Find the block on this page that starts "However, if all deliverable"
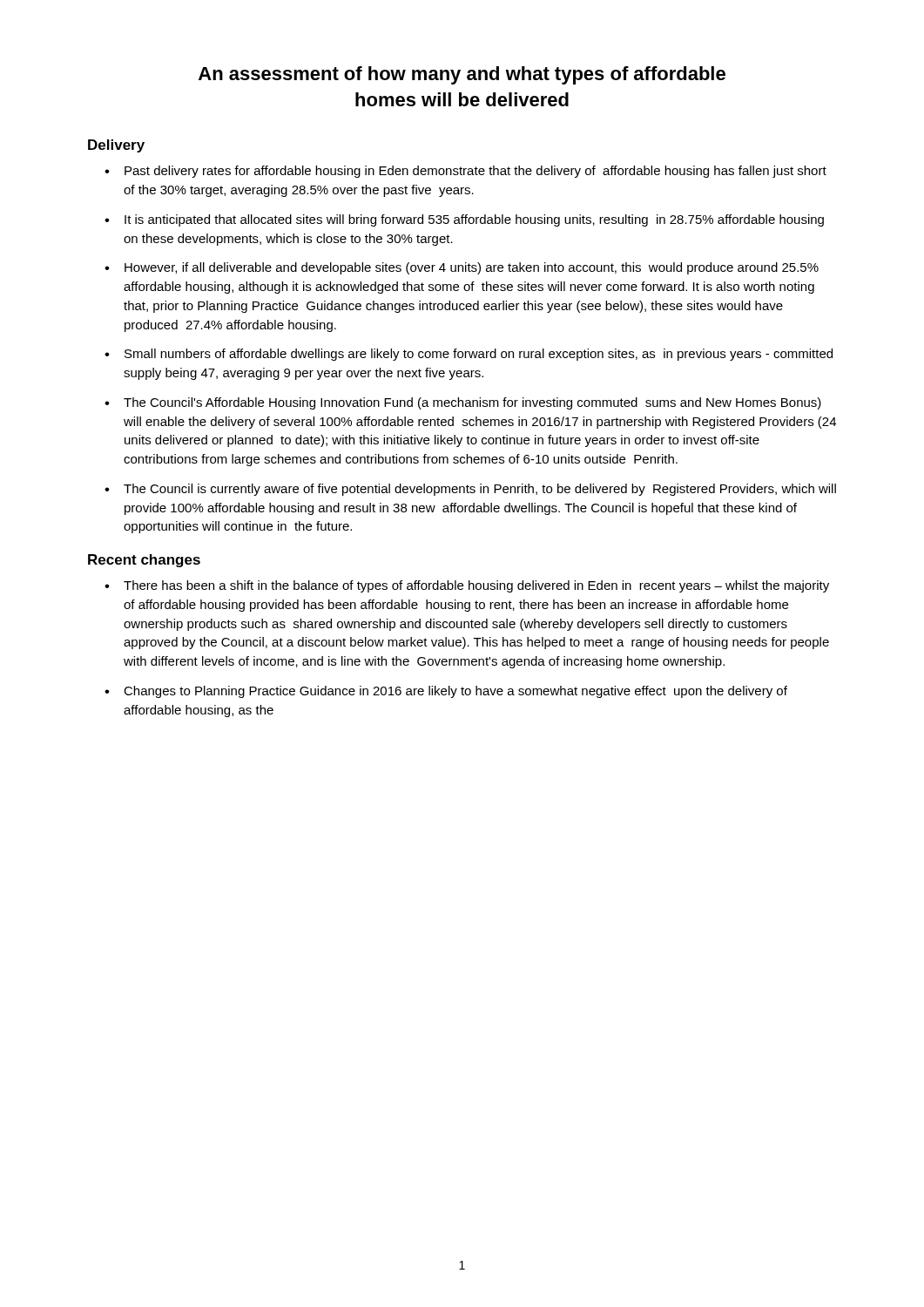 tap(471, 296)
